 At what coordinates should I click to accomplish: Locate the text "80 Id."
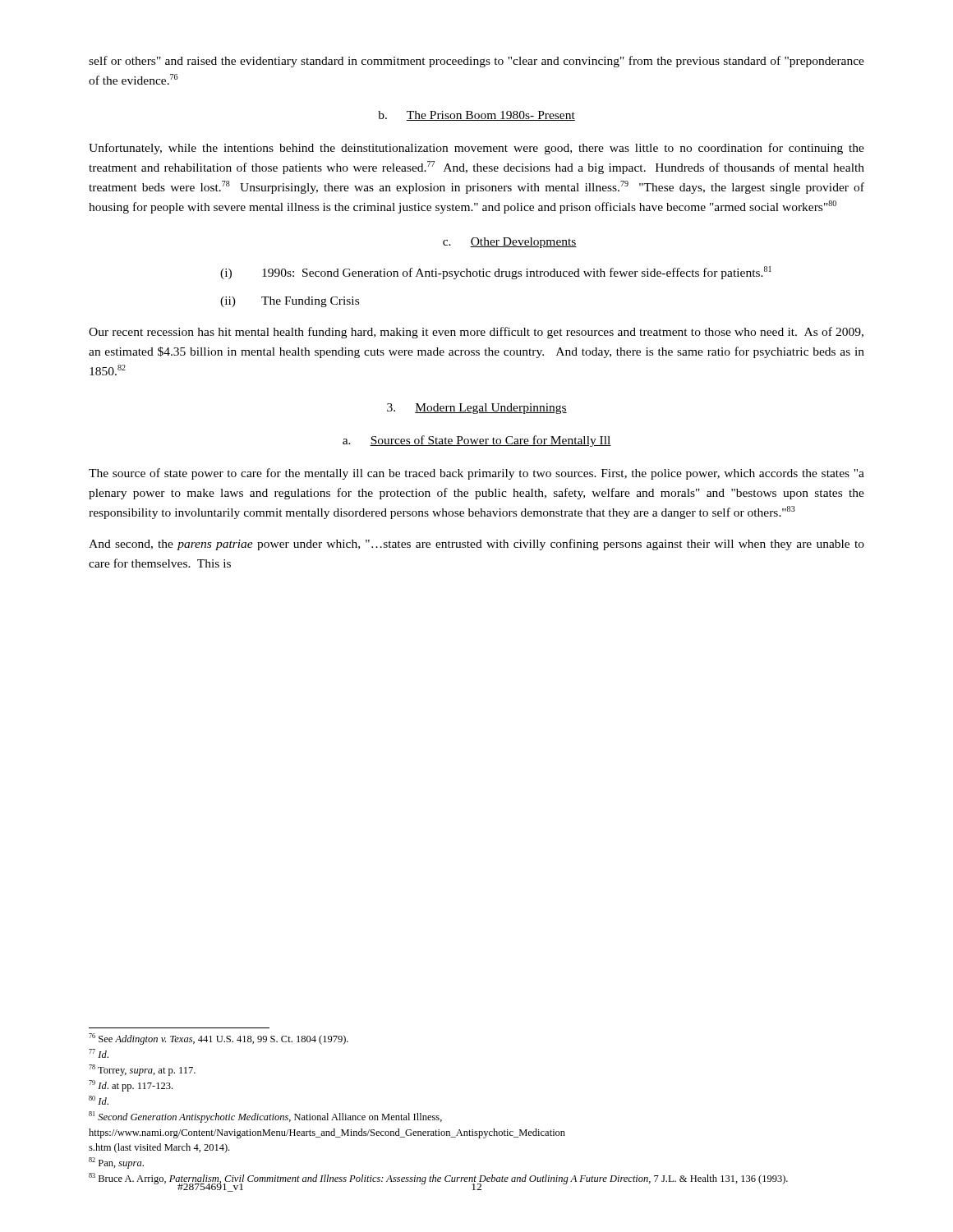click(x=99, y=1101)
